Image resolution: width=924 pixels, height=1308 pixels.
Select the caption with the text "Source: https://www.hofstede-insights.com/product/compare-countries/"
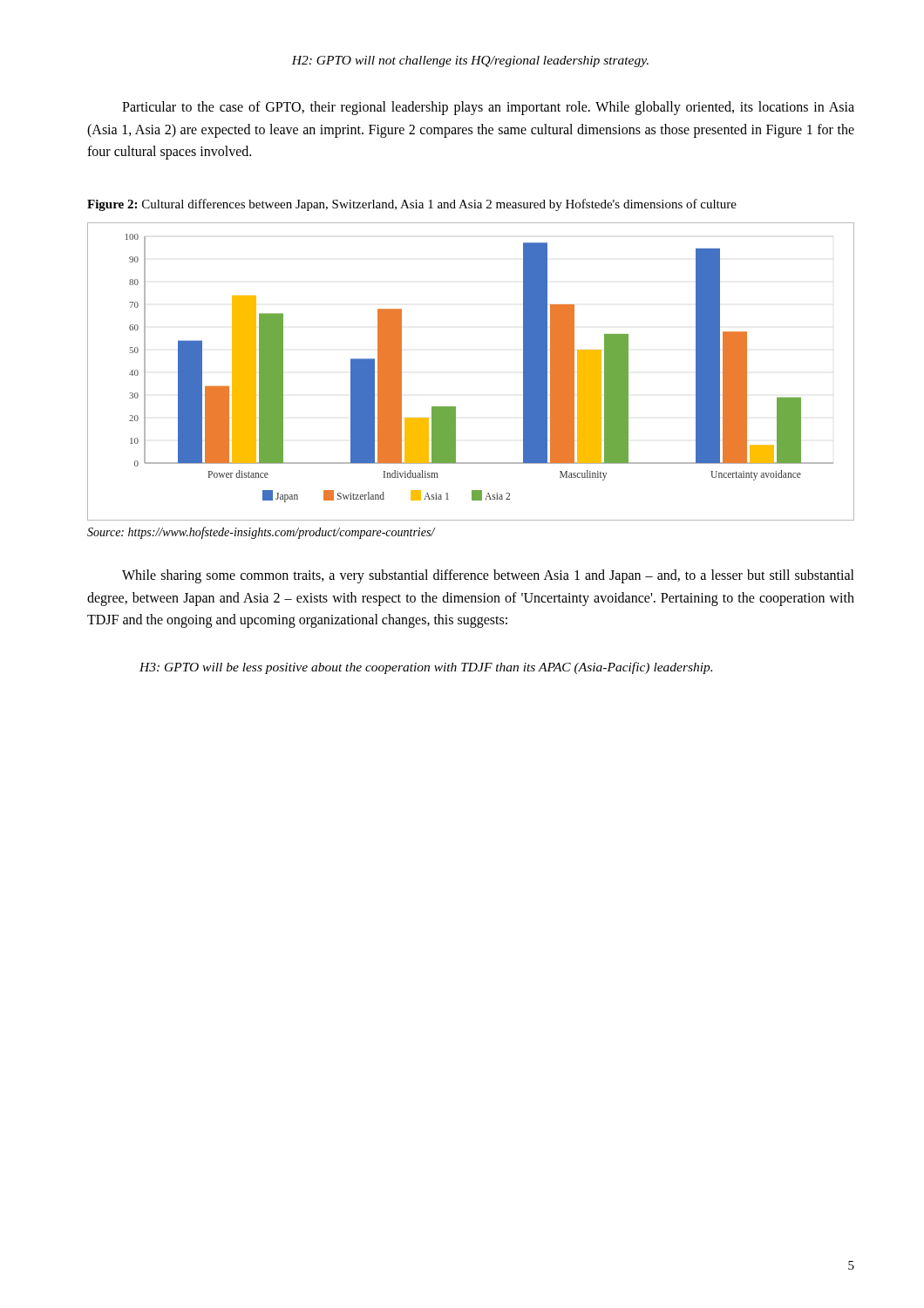pos(261,533)
